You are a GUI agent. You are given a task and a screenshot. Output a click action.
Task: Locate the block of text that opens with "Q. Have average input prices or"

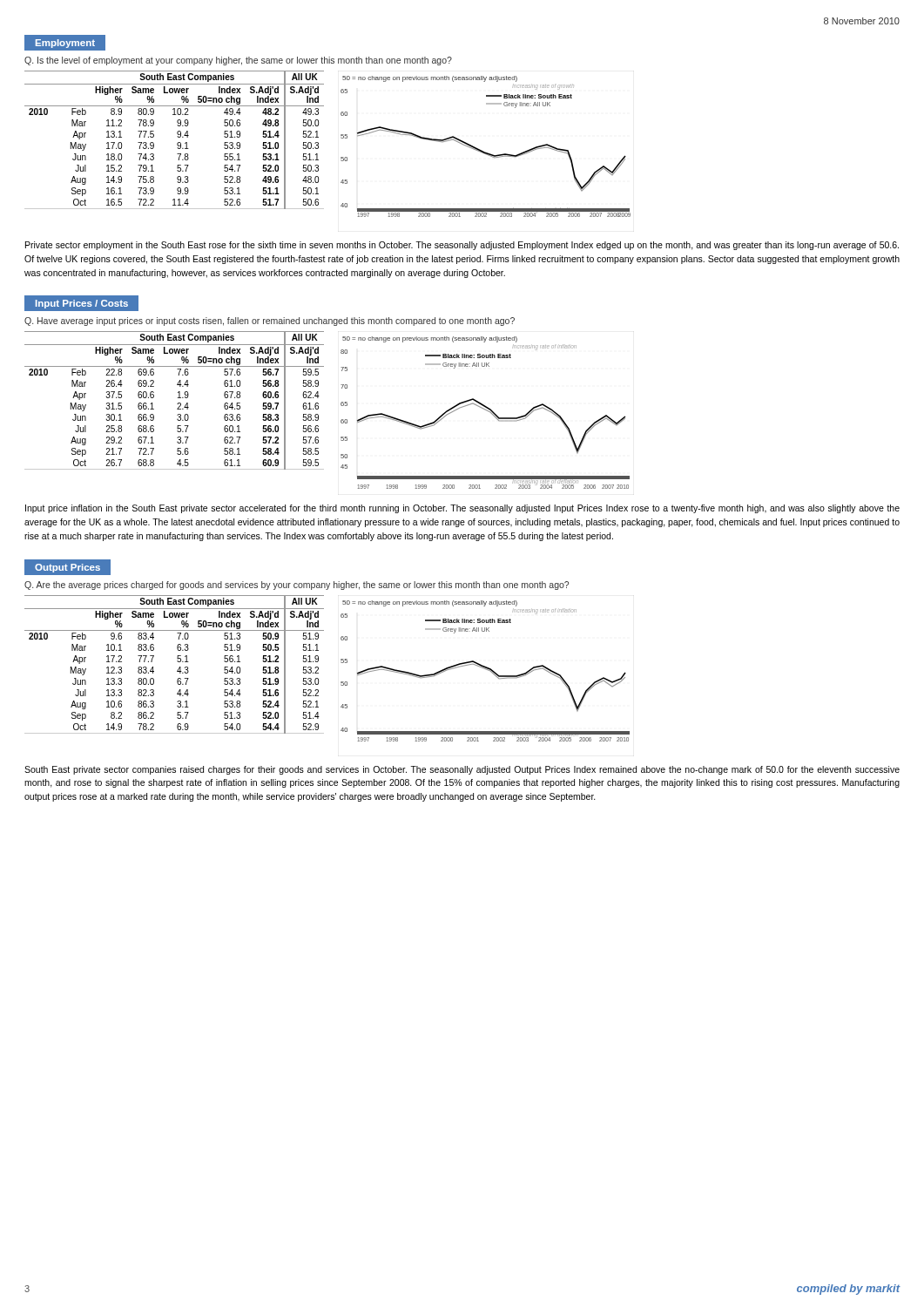coord(270,321)
